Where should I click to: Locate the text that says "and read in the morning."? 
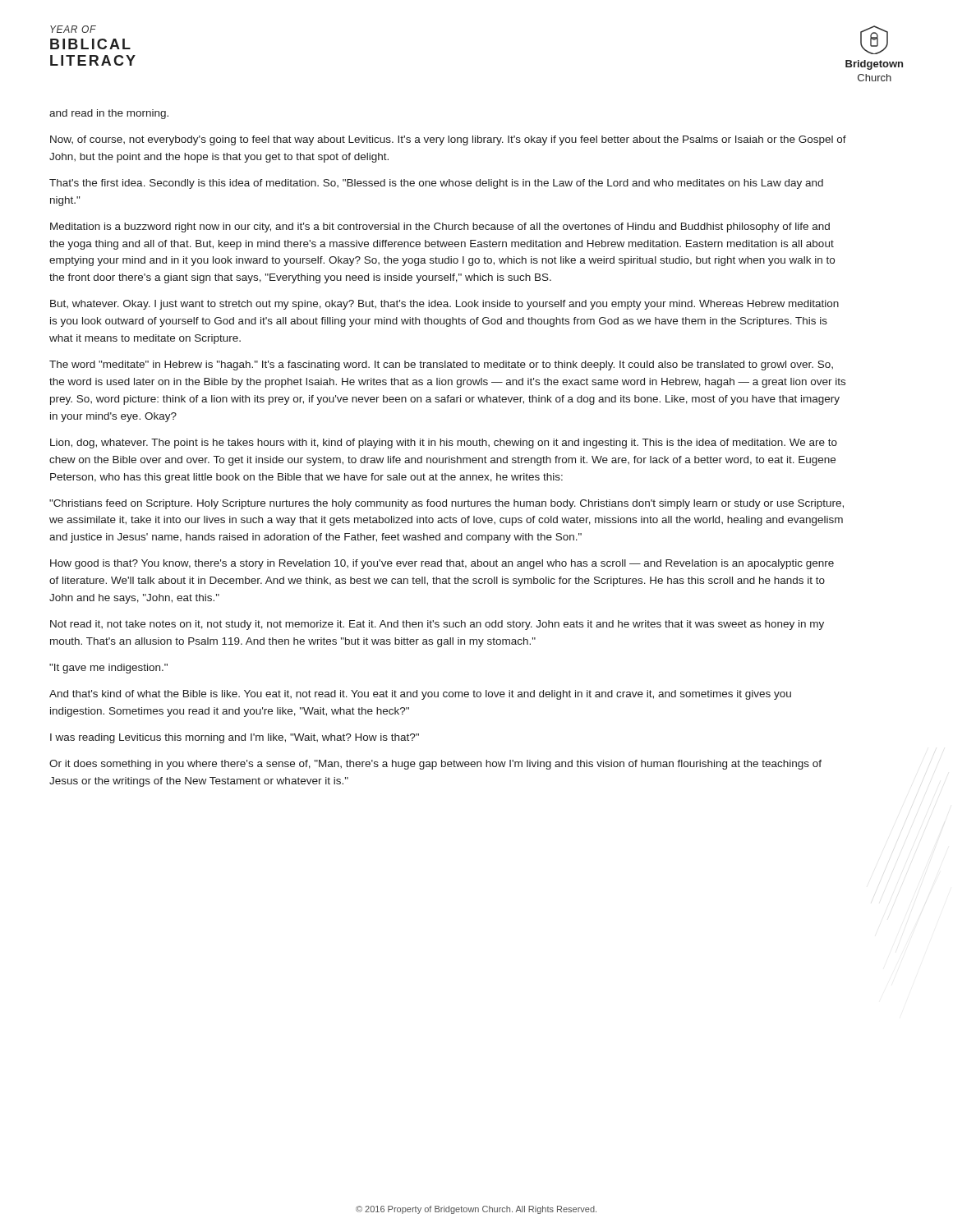point(109,113)
